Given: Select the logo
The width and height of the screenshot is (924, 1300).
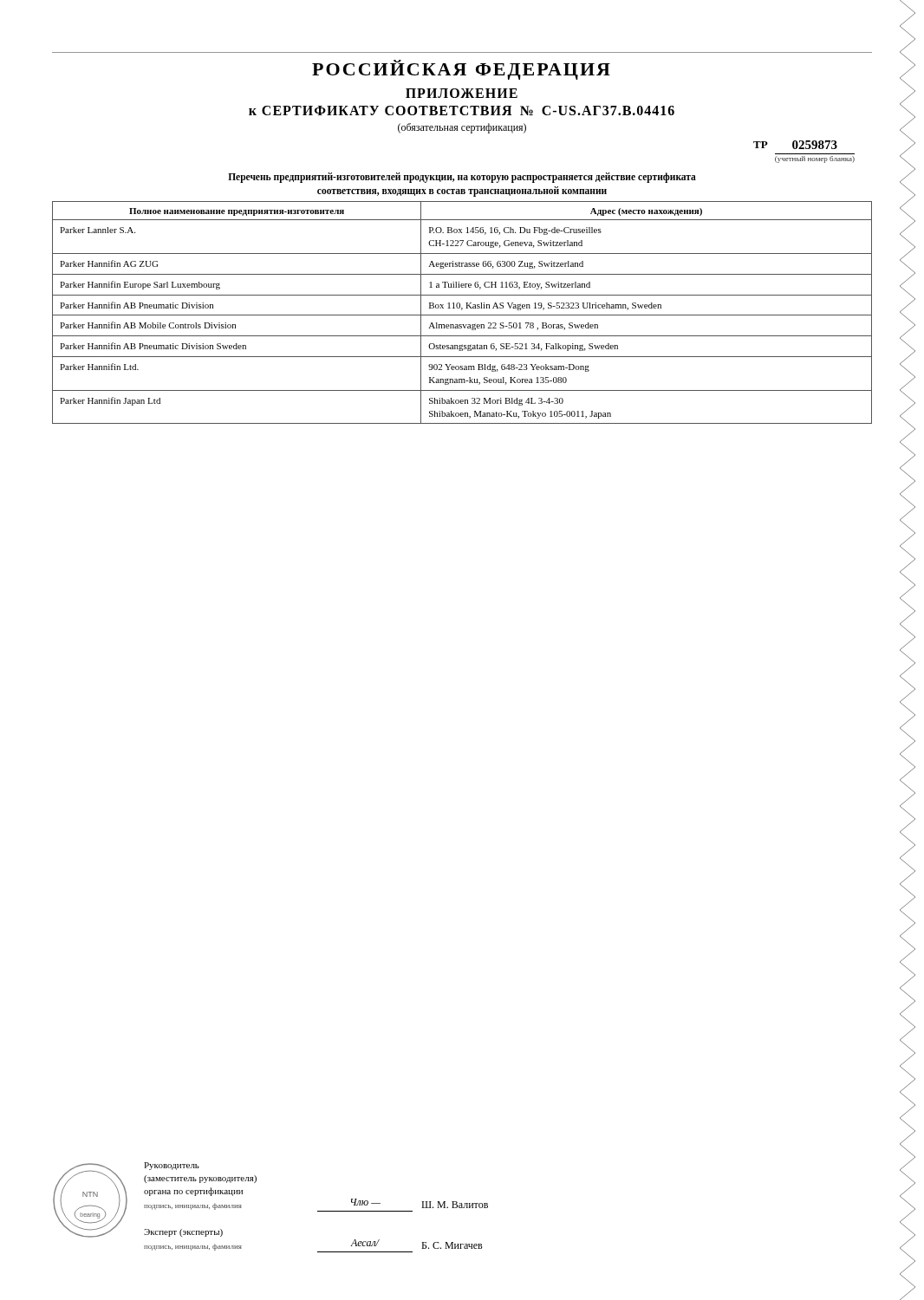Looking at the screenshot, I should coord(90,1202).
